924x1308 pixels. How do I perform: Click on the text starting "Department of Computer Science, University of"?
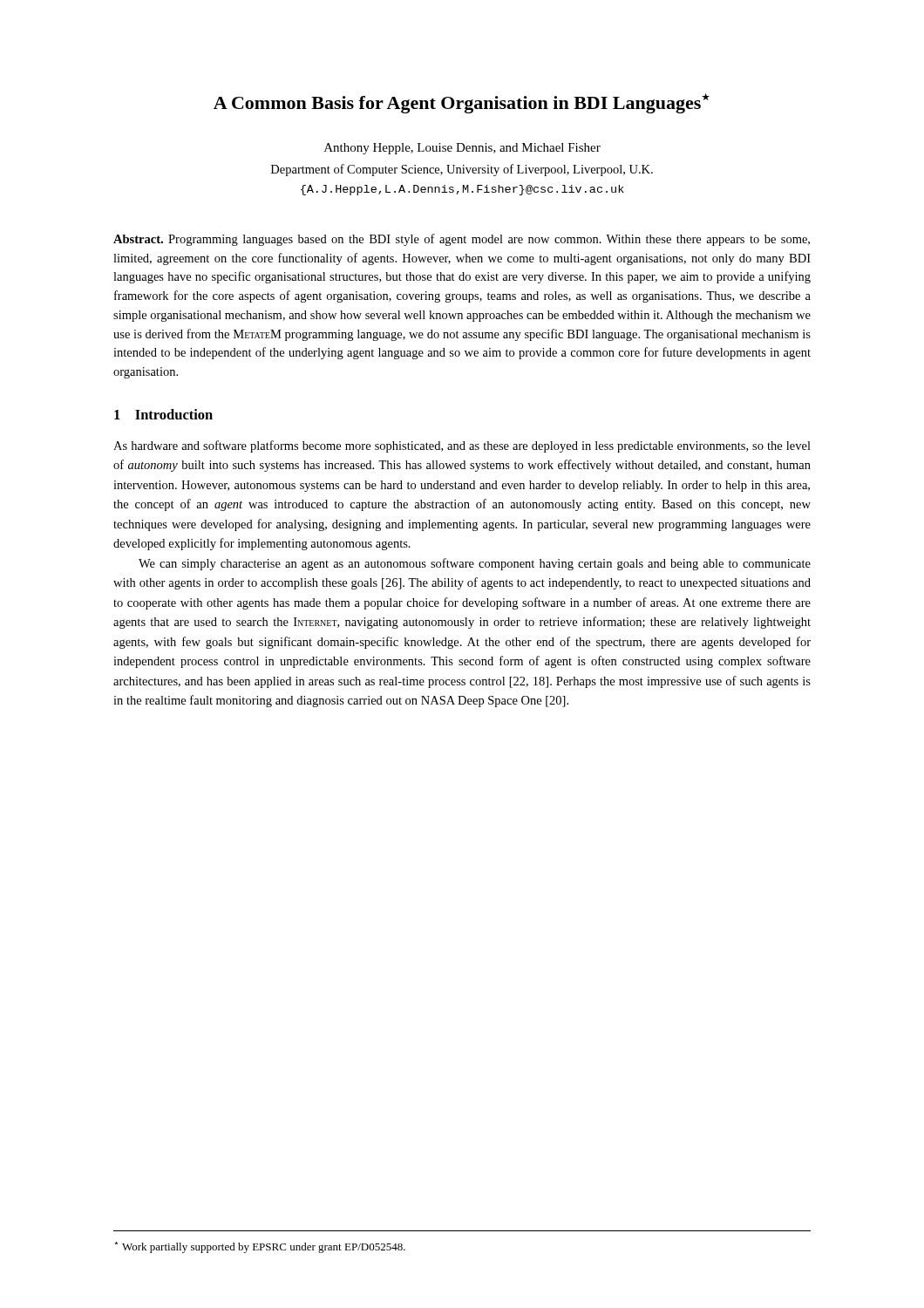(462, 179)
